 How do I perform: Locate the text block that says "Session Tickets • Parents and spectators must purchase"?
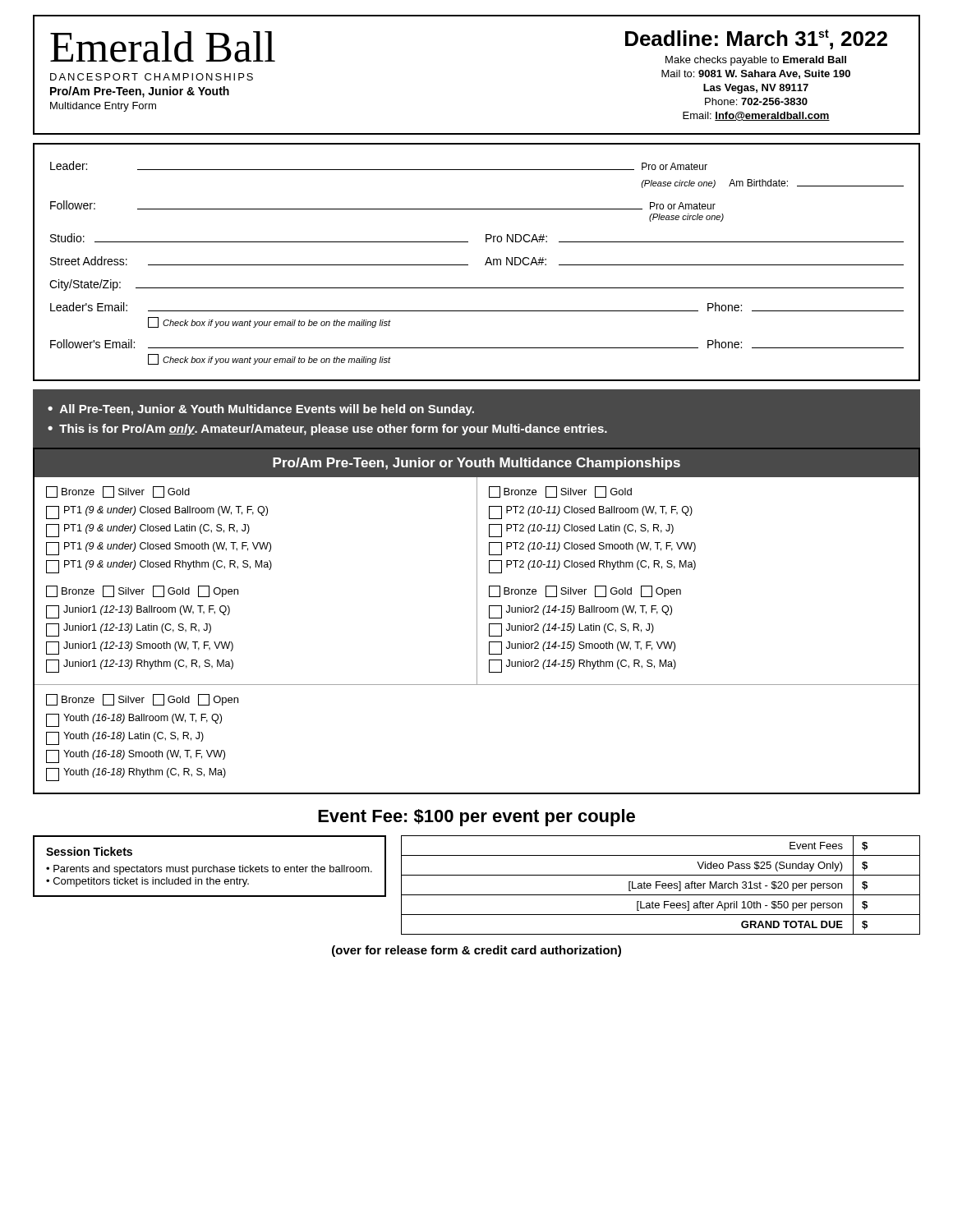point(209,866)
